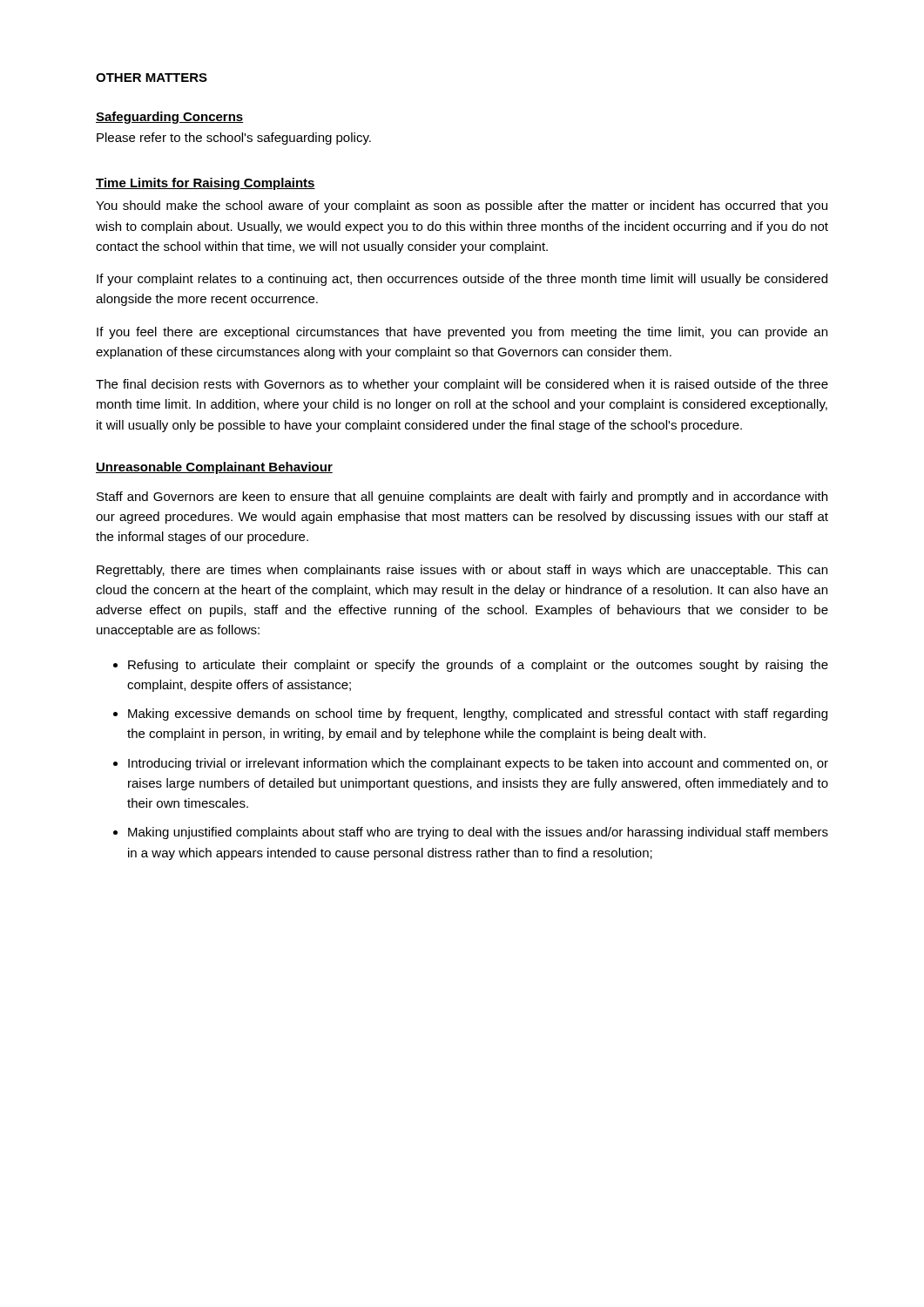The height and width of the screenshot is (1307, 924).
Task: Find the text block that says "Regrettably, there are times when complainants"
Action: (462, 599)
